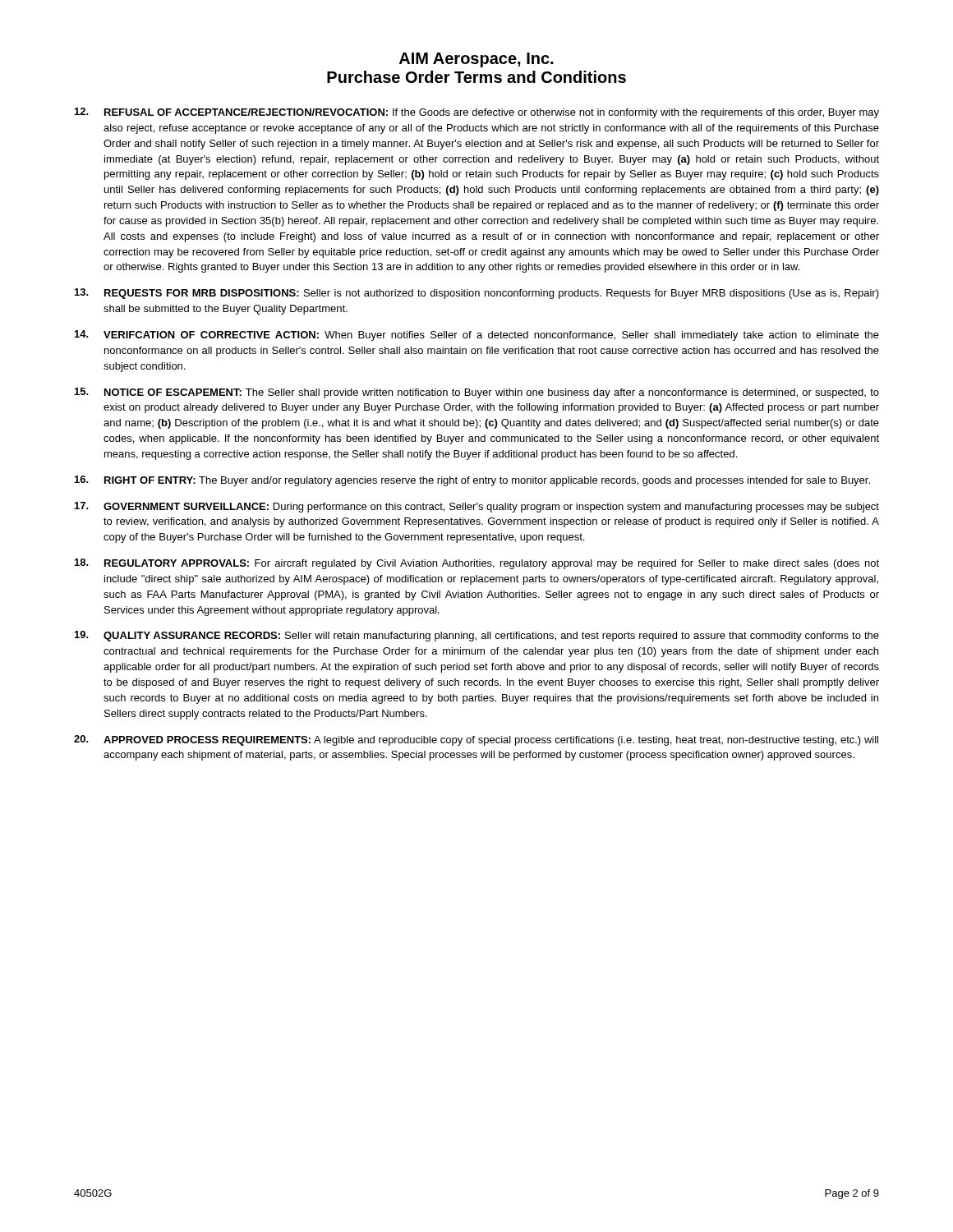The height and width of the screenshot is (1232, 953).
Task: Where is the passage that starts "17. GOVERNMENT SURVEILLANCE: During performance on this contract,"?
Action: 476,522
